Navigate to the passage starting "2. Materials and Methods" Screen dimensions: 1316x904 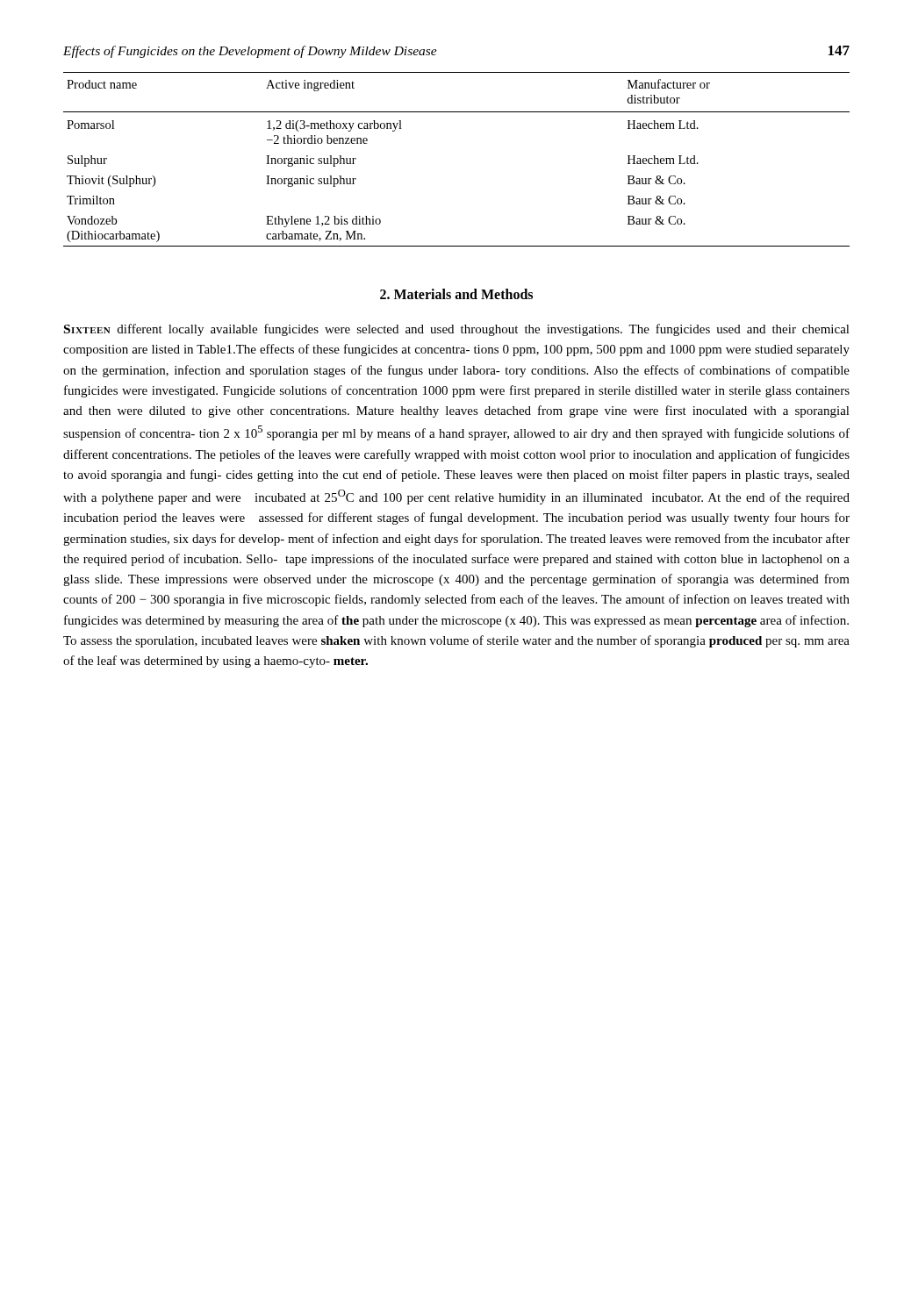tap(456, 294)
